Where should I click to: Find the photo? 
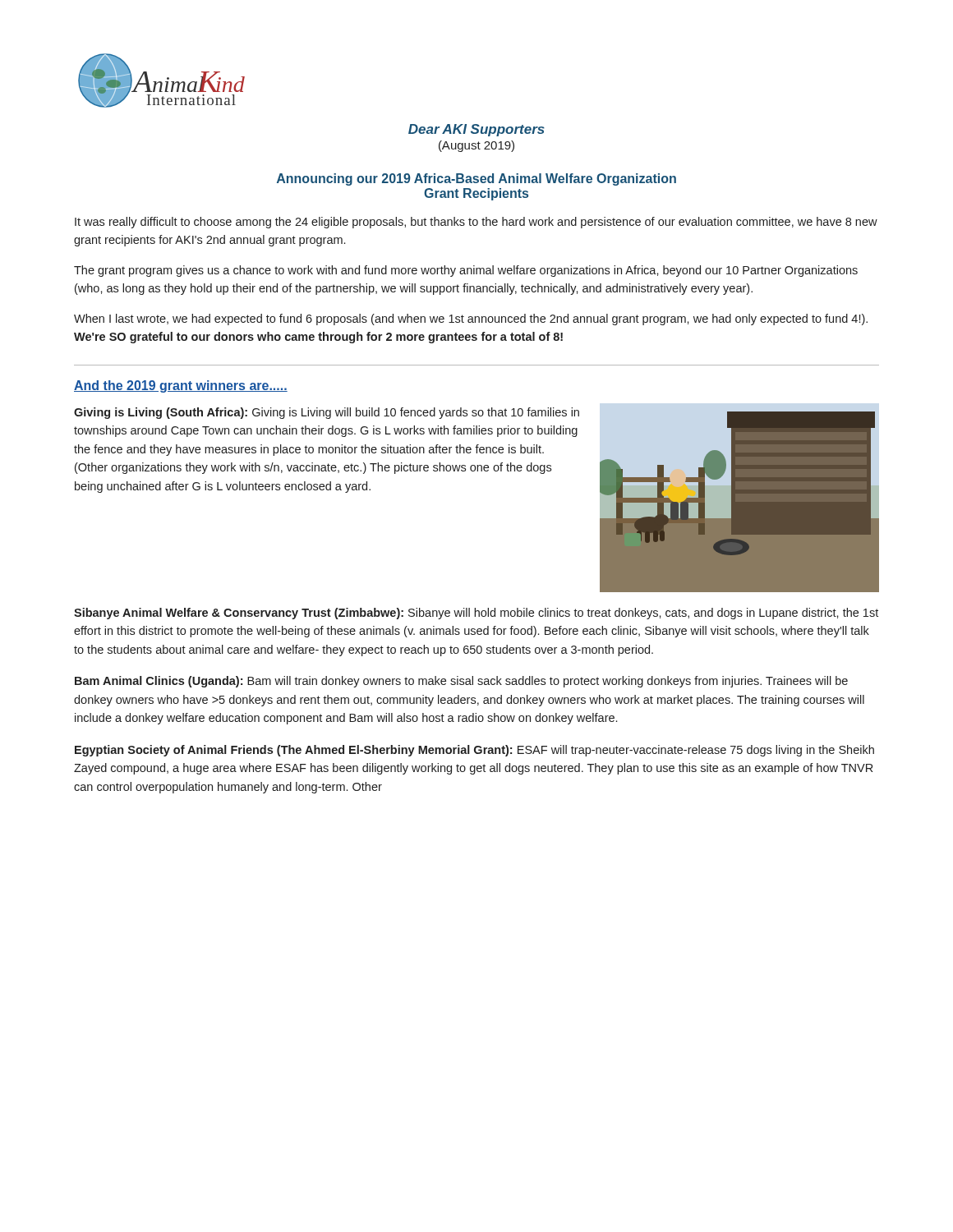point(739,498)
